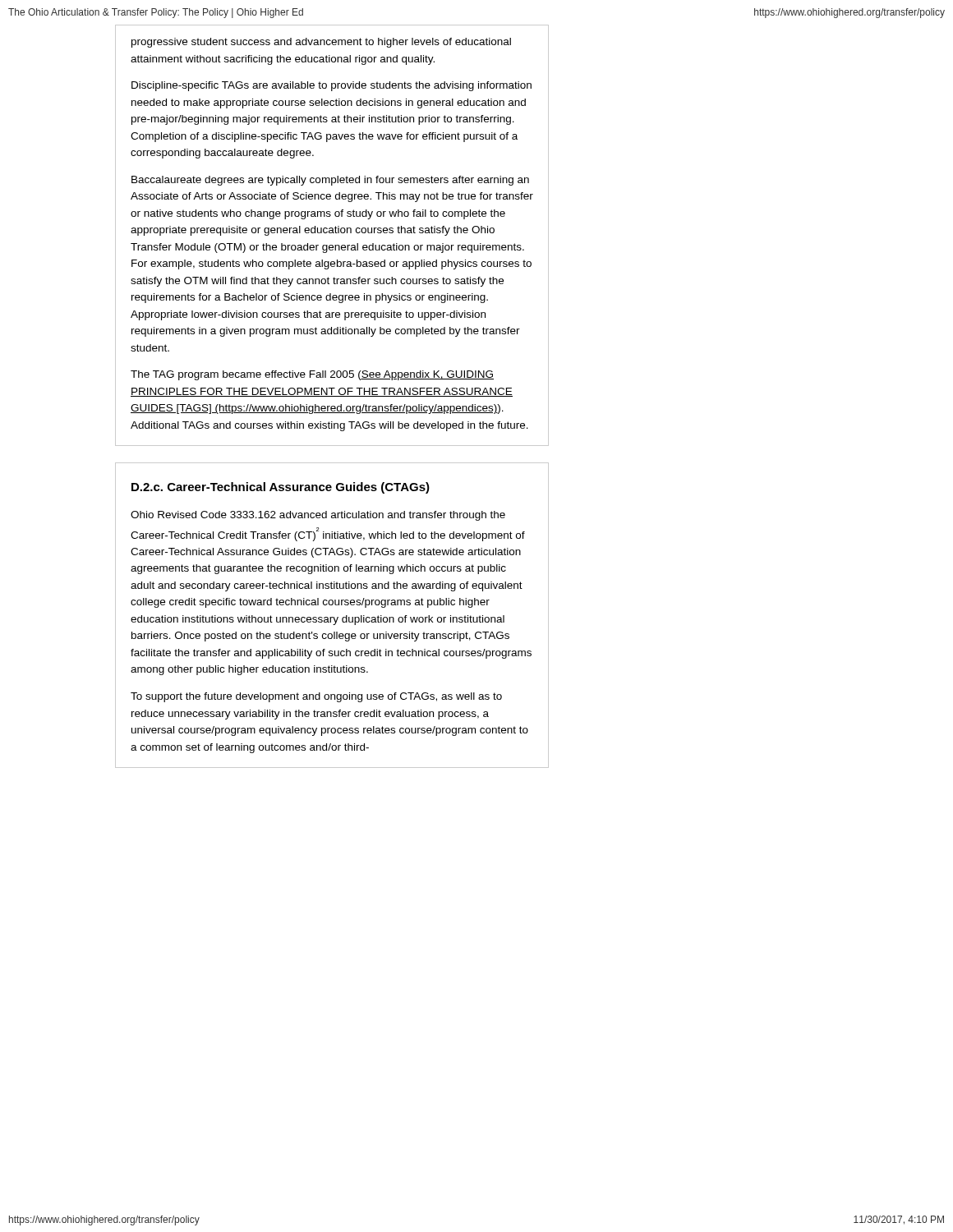Find the block on this page that starts "The TAG program"

[x=330, y=400]
